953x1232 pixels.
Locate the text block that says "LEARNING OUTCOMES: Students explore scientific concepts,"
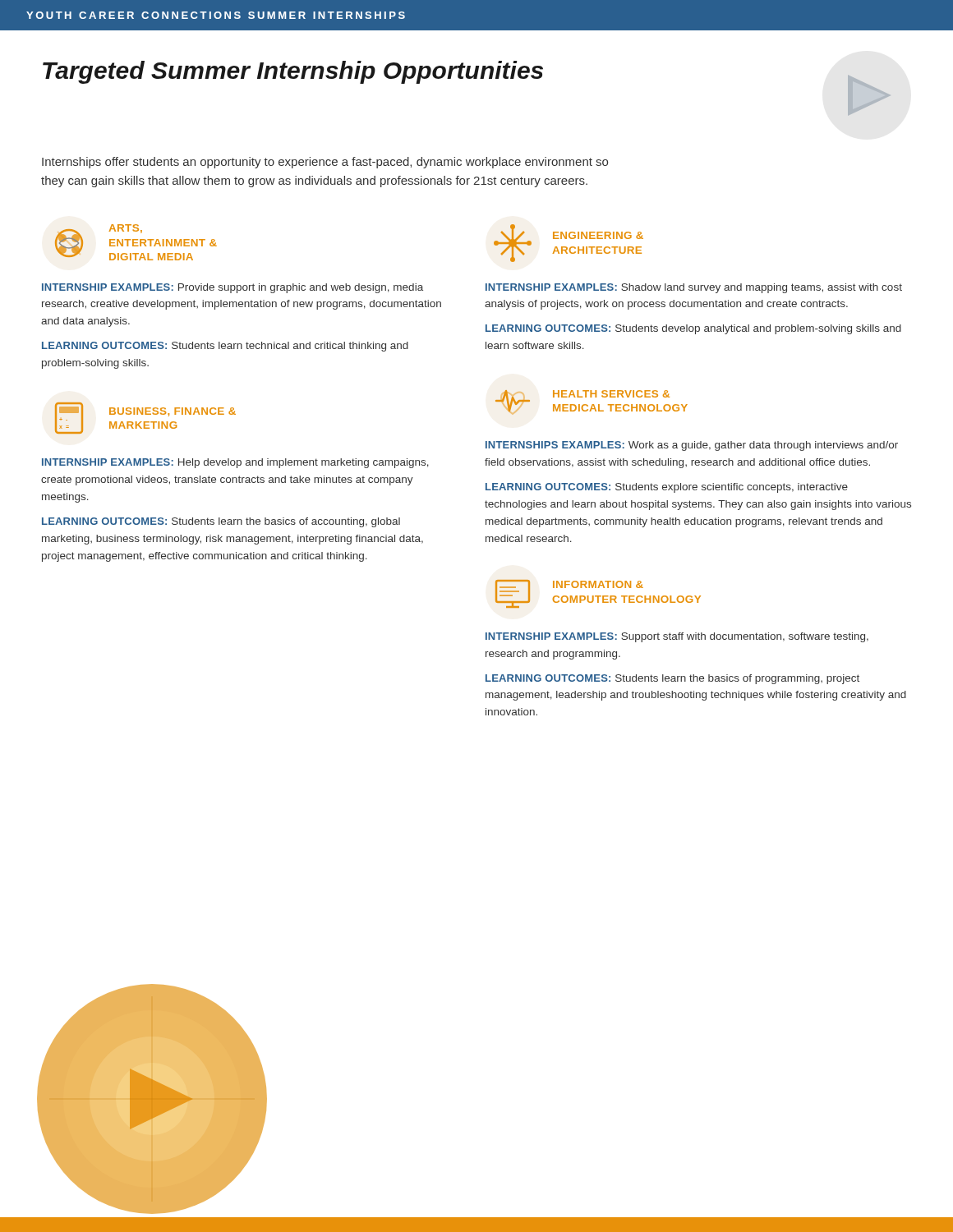(x=698, y=512)
